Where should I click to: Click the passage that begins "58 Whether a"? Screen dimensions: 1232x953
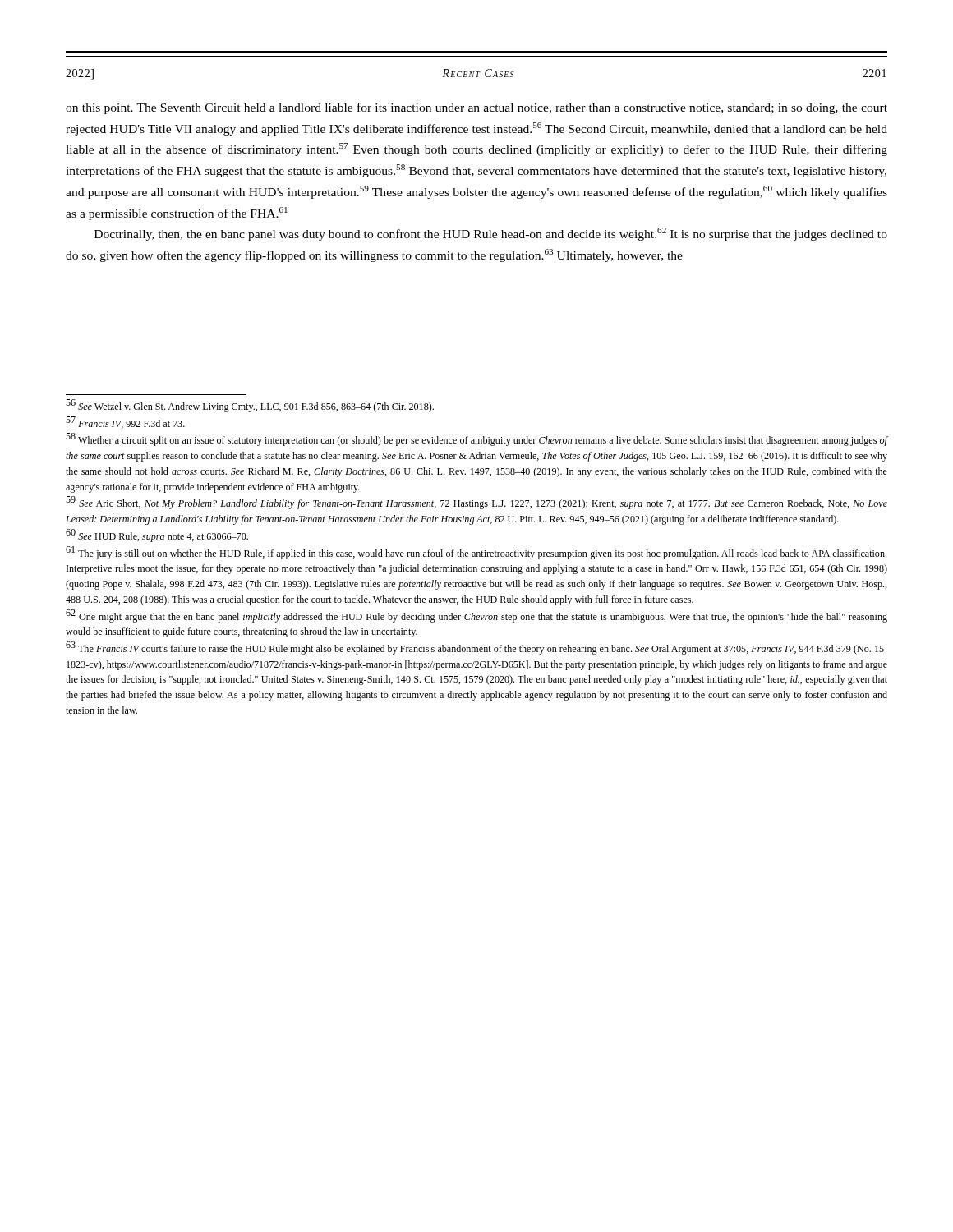click(x=476, y=464)
